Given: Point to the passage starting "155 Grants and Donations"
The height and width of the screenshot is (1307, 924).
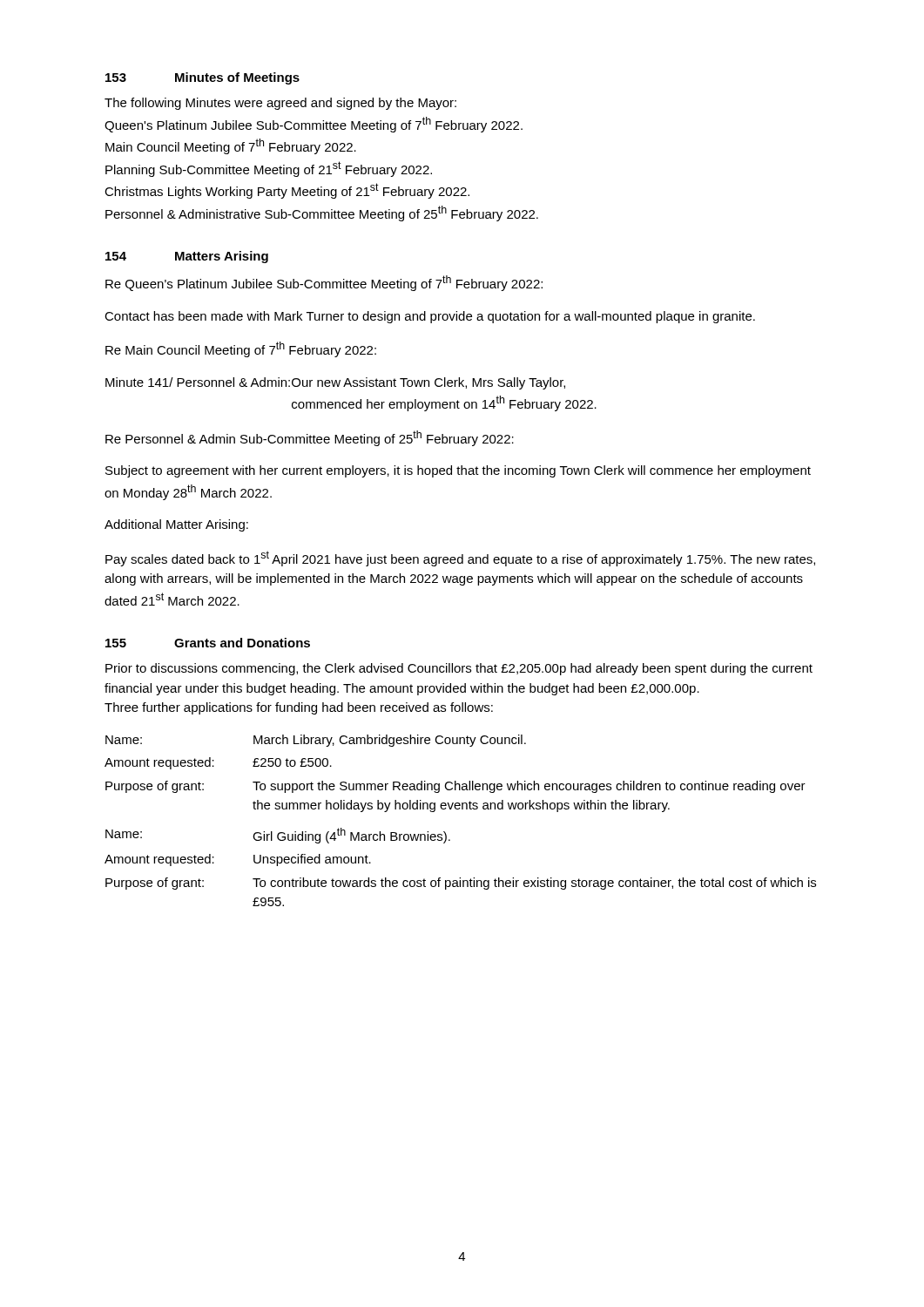Looking at the screenshot, I should [x=208, y=643].
